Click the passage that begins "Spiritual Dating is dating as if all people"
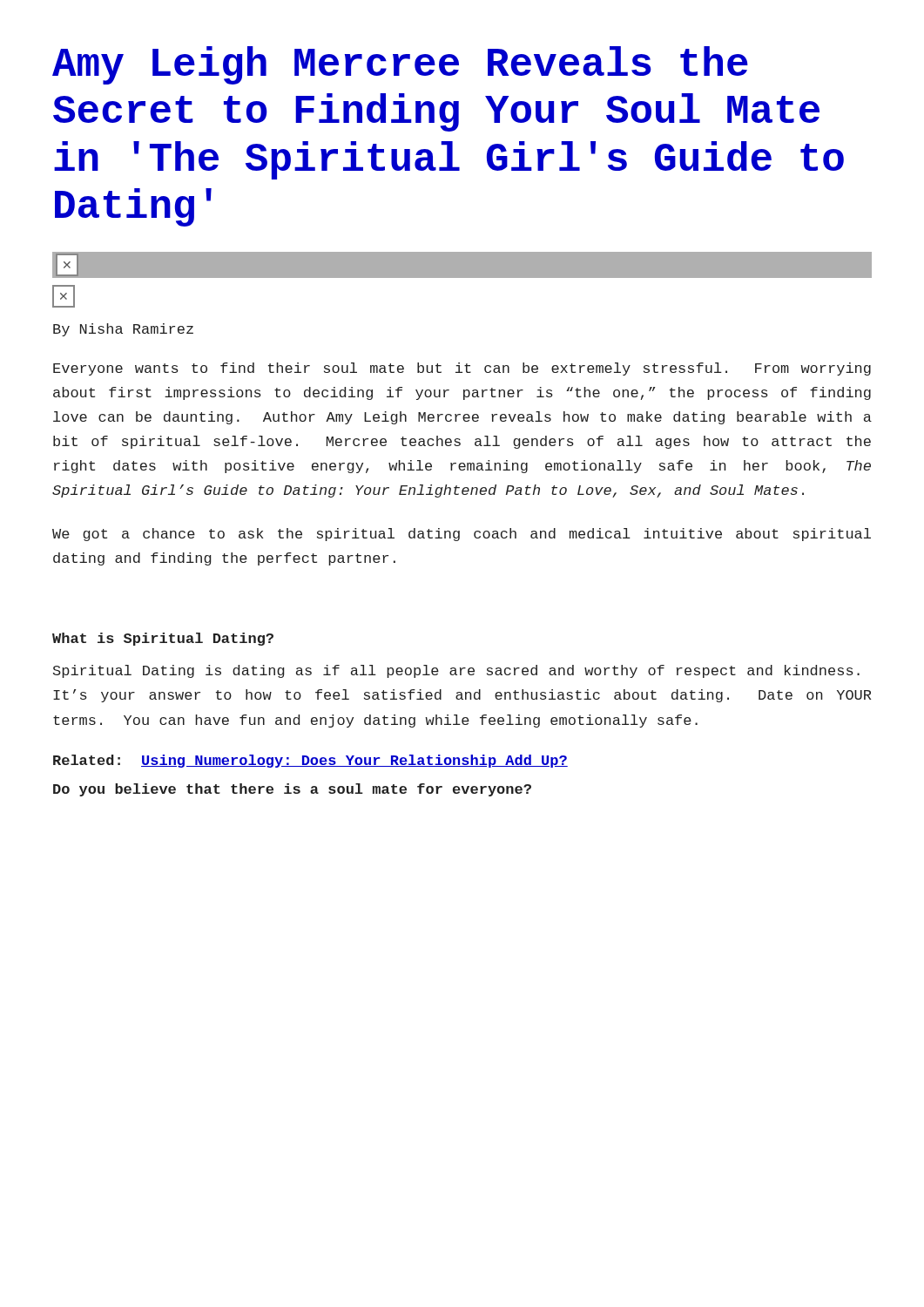924x1307 pixels. pyautogui.click(x=462, y=696)
